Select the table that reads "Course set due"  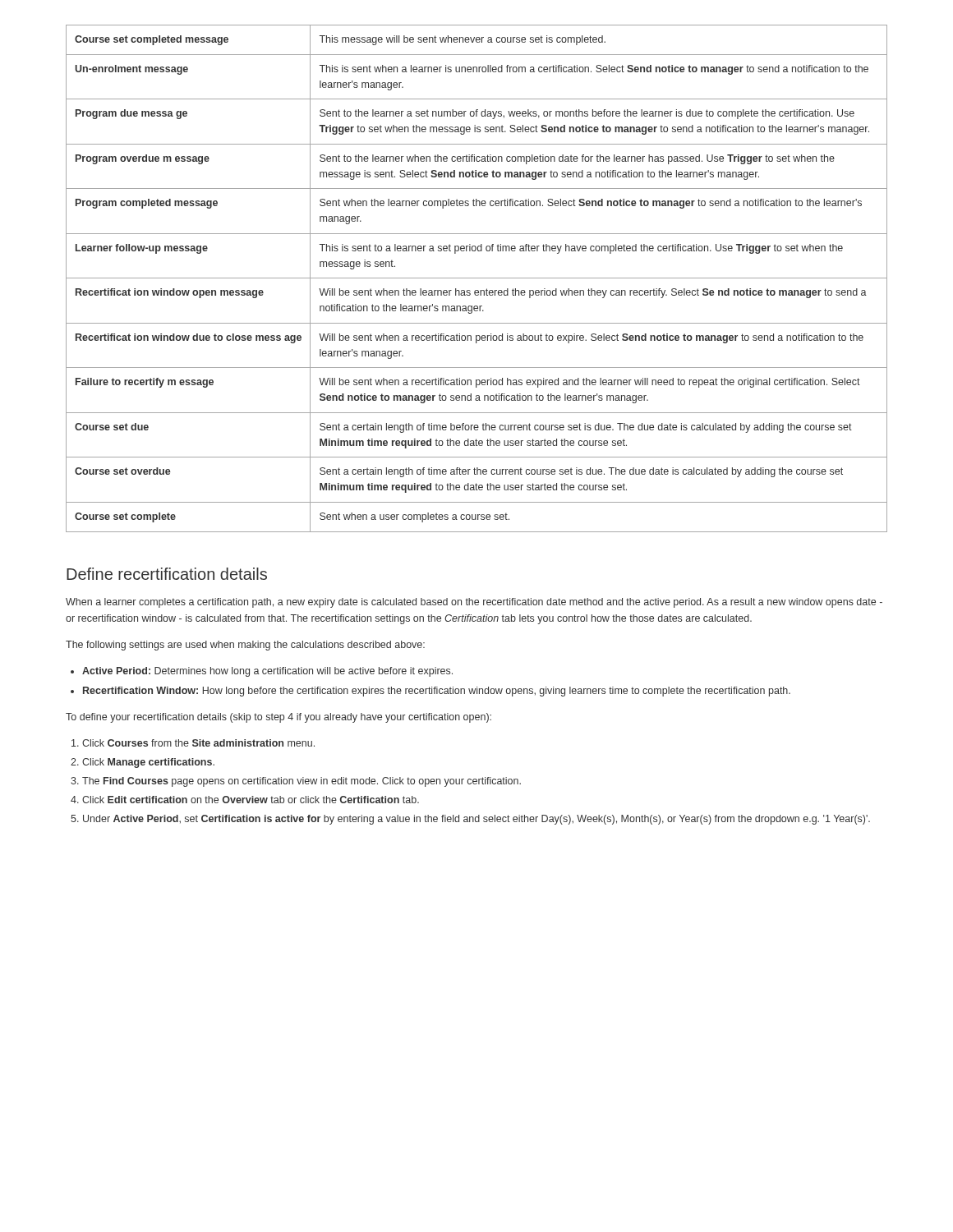pyautogui.click(x=476, y=278)
